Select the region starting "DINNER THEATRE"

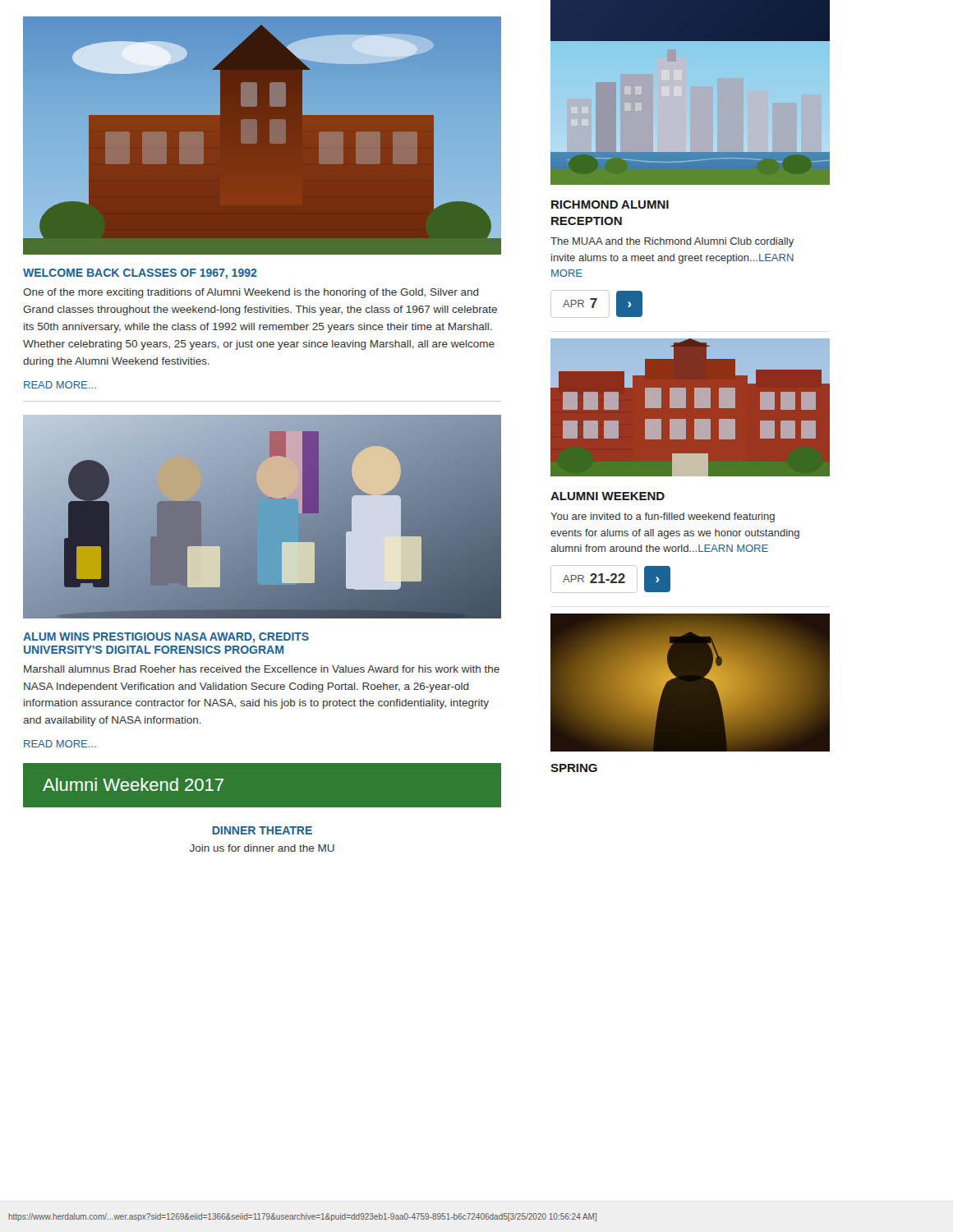click(262, 831)
